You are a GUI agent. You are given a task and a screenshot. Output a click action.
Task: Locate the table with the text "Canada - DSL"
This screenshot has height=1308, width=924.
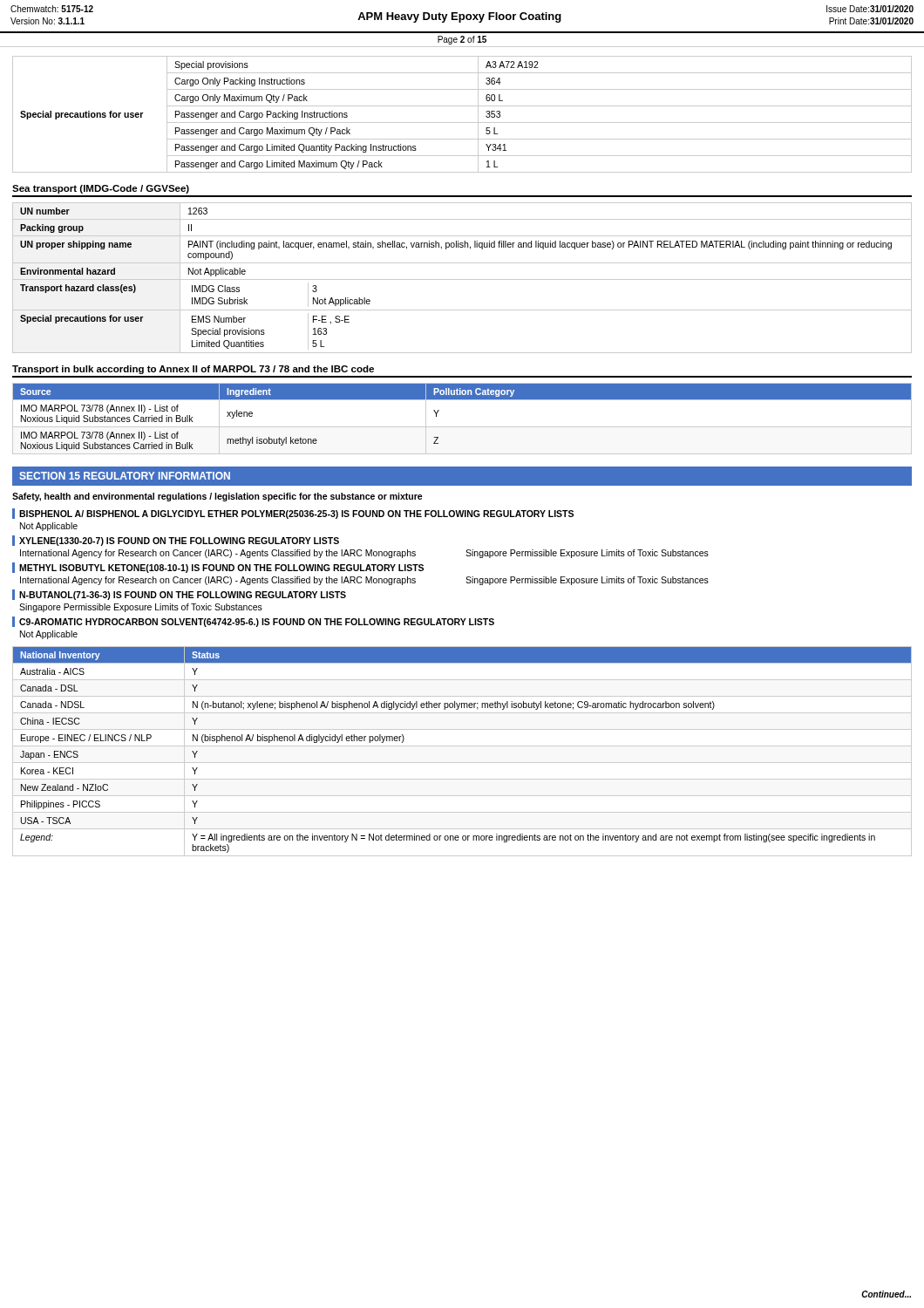(462, 751)
